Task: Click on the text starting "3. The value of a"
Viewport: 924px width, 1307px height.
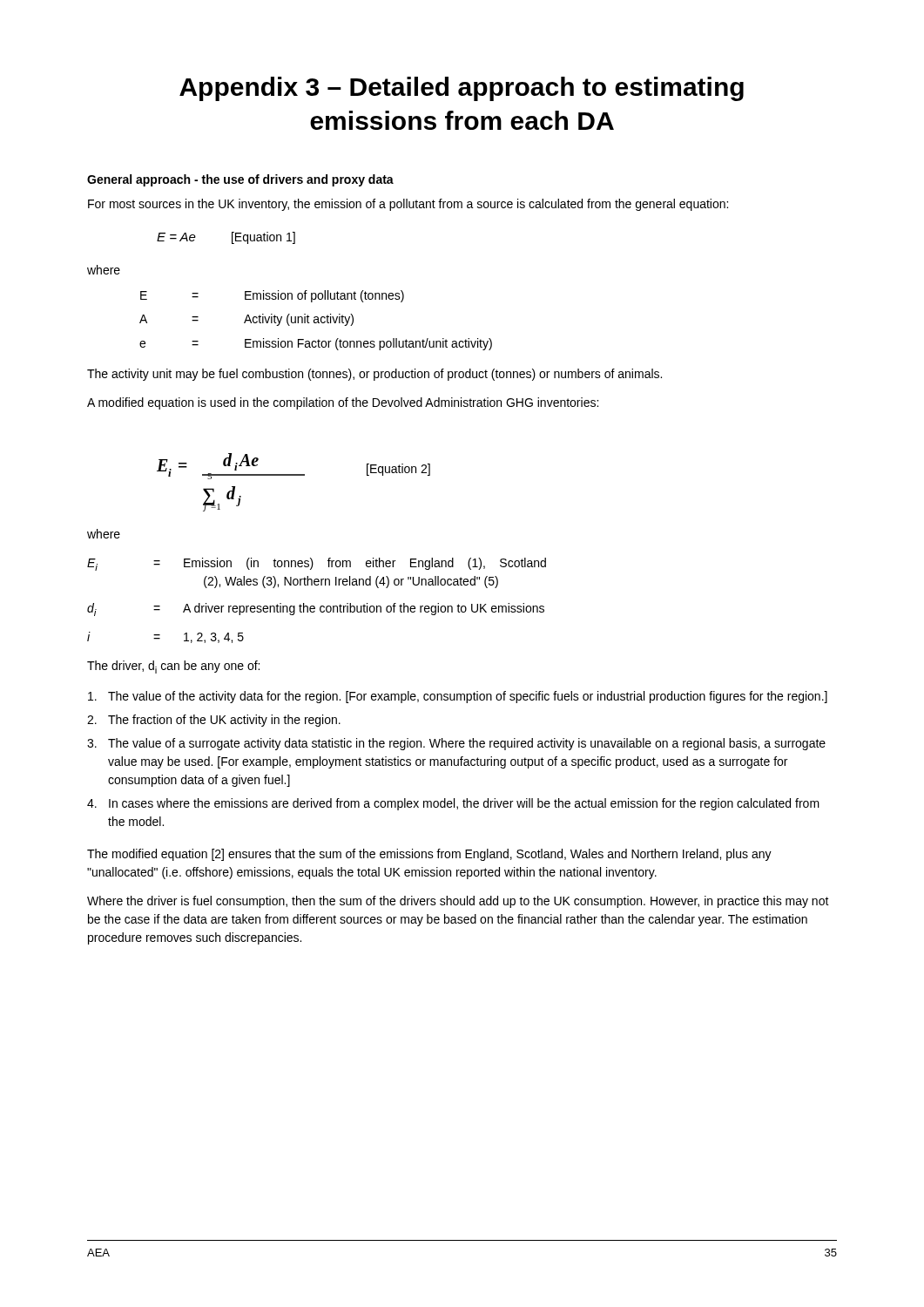Action: click(x=462, y=762)
